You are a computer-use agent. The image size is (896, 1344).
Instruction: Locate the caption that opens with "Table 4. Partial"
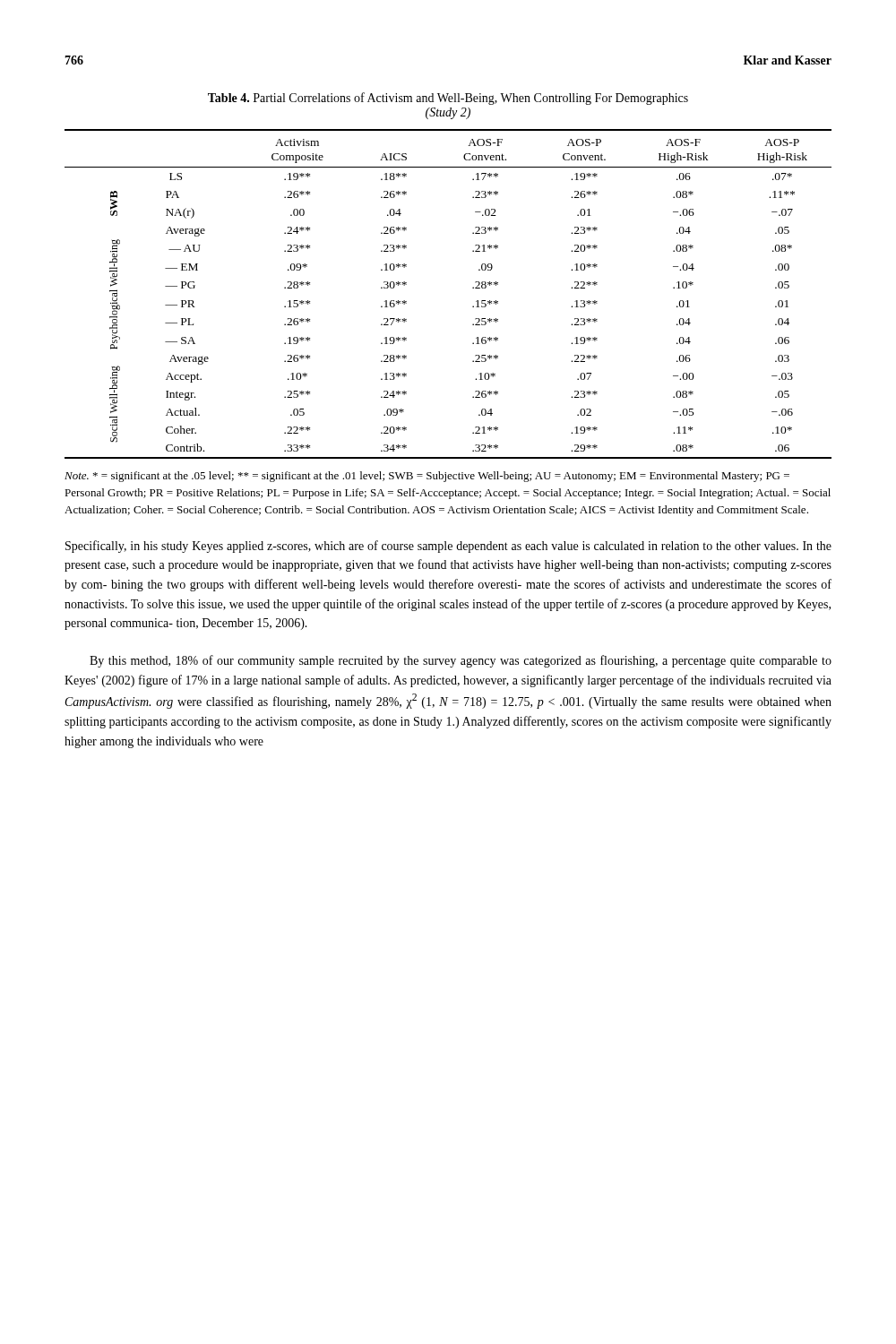click(448, 105)
